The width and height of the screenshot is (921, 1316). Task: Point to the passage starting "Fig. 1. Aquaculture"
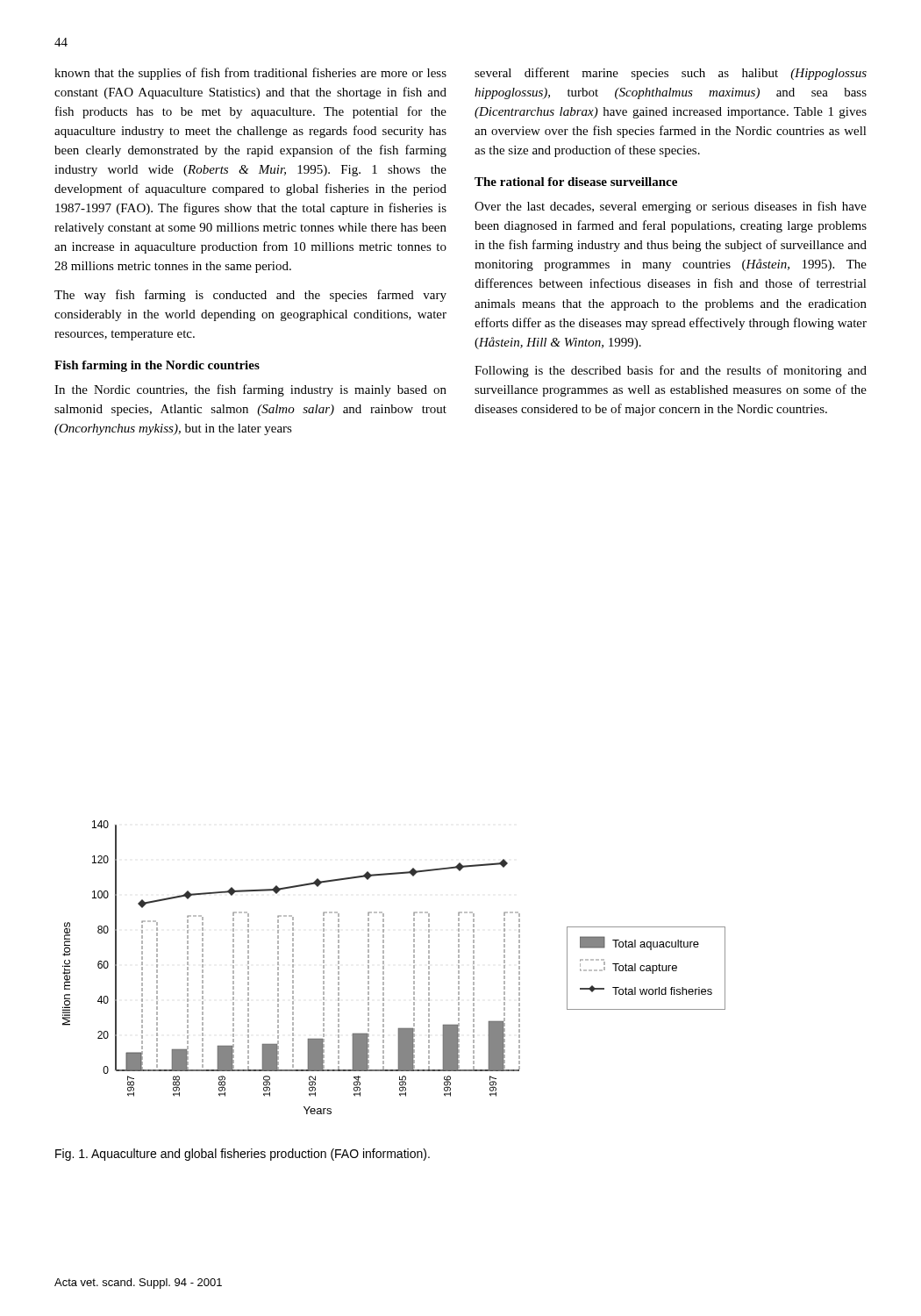(x=242, y=1154)
